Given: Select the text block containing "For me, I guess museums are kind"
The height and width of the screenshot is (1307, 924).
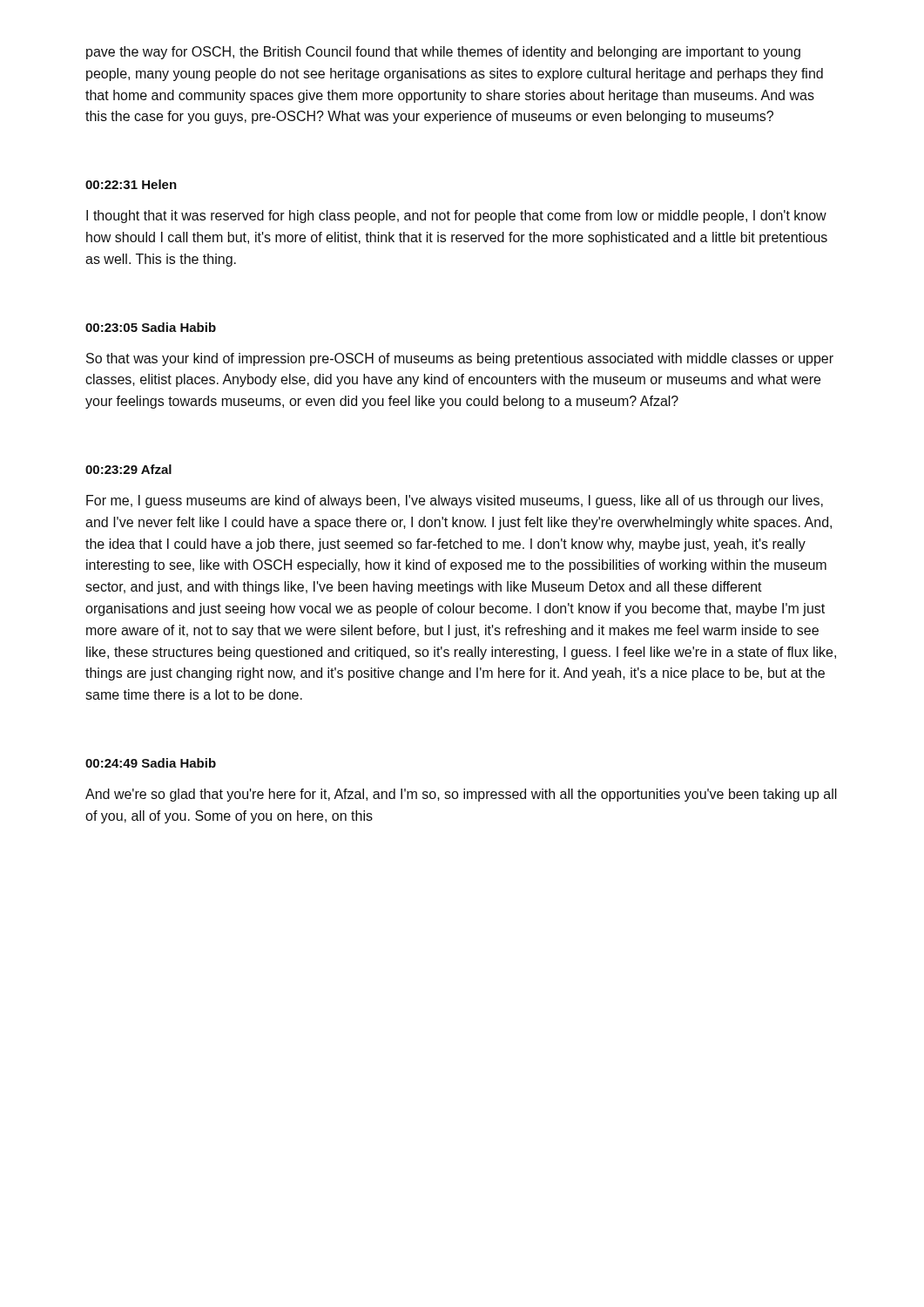Looking at the screenshot, I should pyautogui.click(x=461, y=598).
